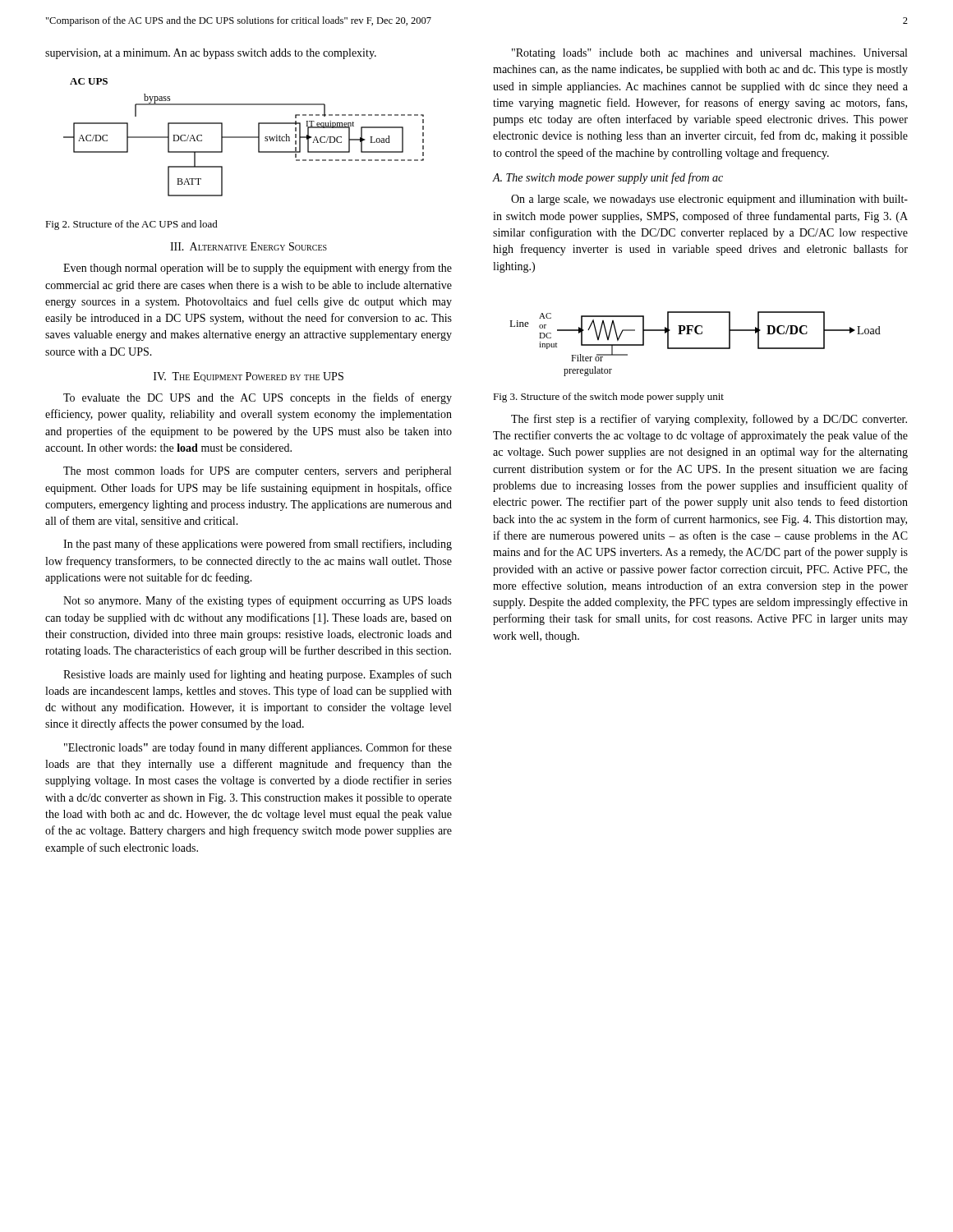Navigate to the region starting "In the past many of these applications were"
The width and height of the screenshot is (953, 1232).
pos(248,562)
